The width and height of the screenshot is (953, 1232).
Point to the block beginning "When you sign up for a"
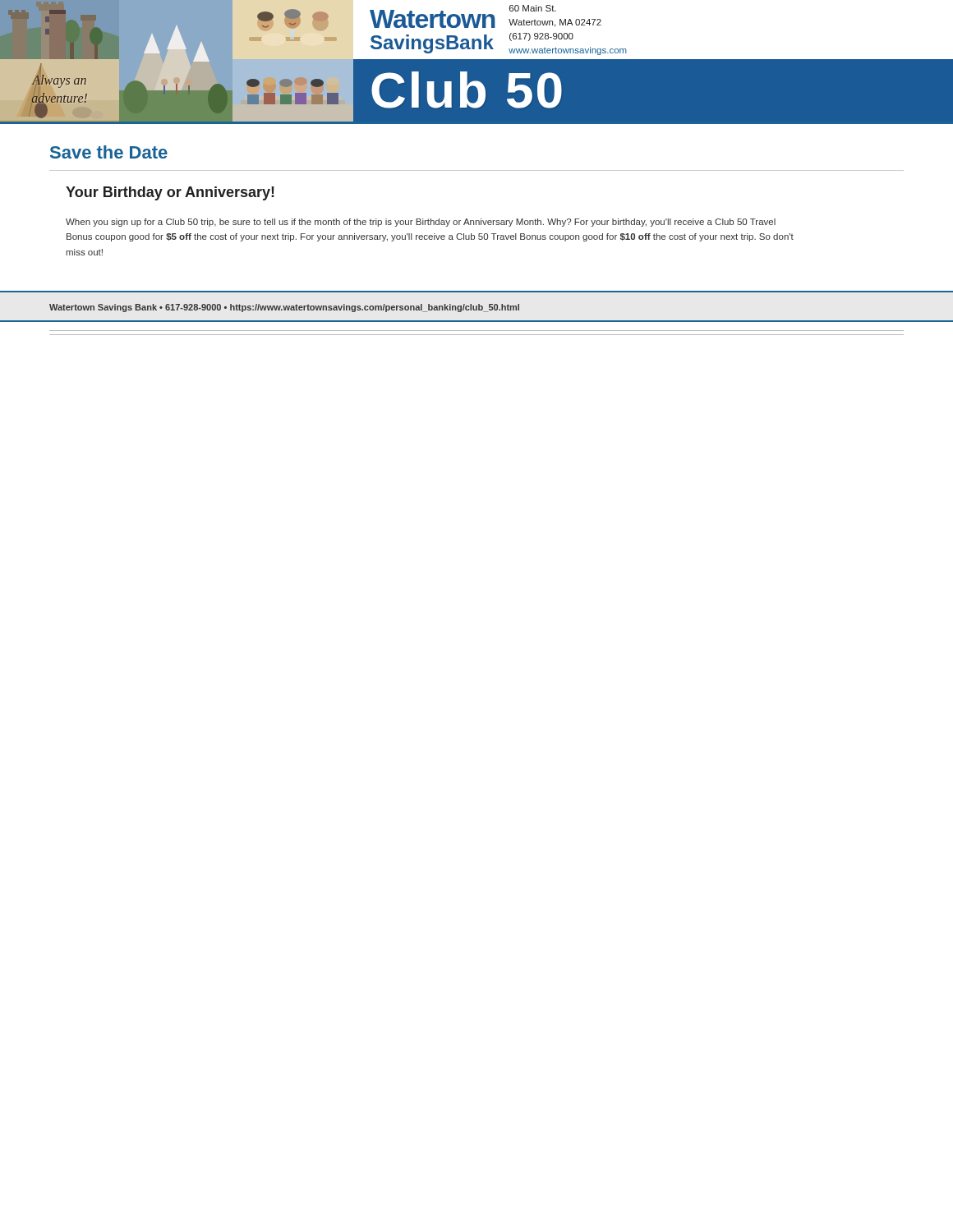(x=430, y=237)
